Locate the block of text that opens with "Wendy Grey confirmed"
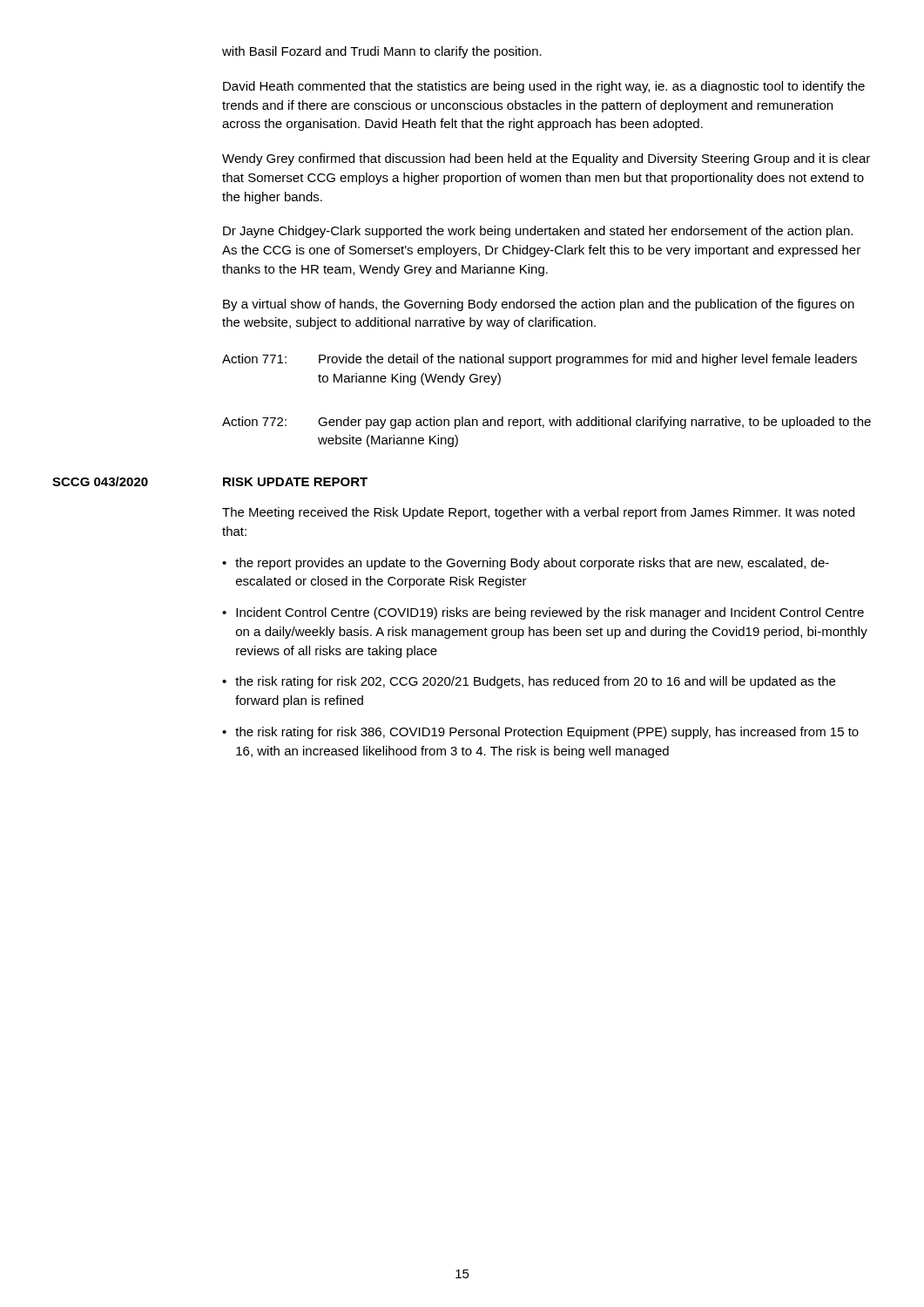924x1307 pixels. (547, 177)
